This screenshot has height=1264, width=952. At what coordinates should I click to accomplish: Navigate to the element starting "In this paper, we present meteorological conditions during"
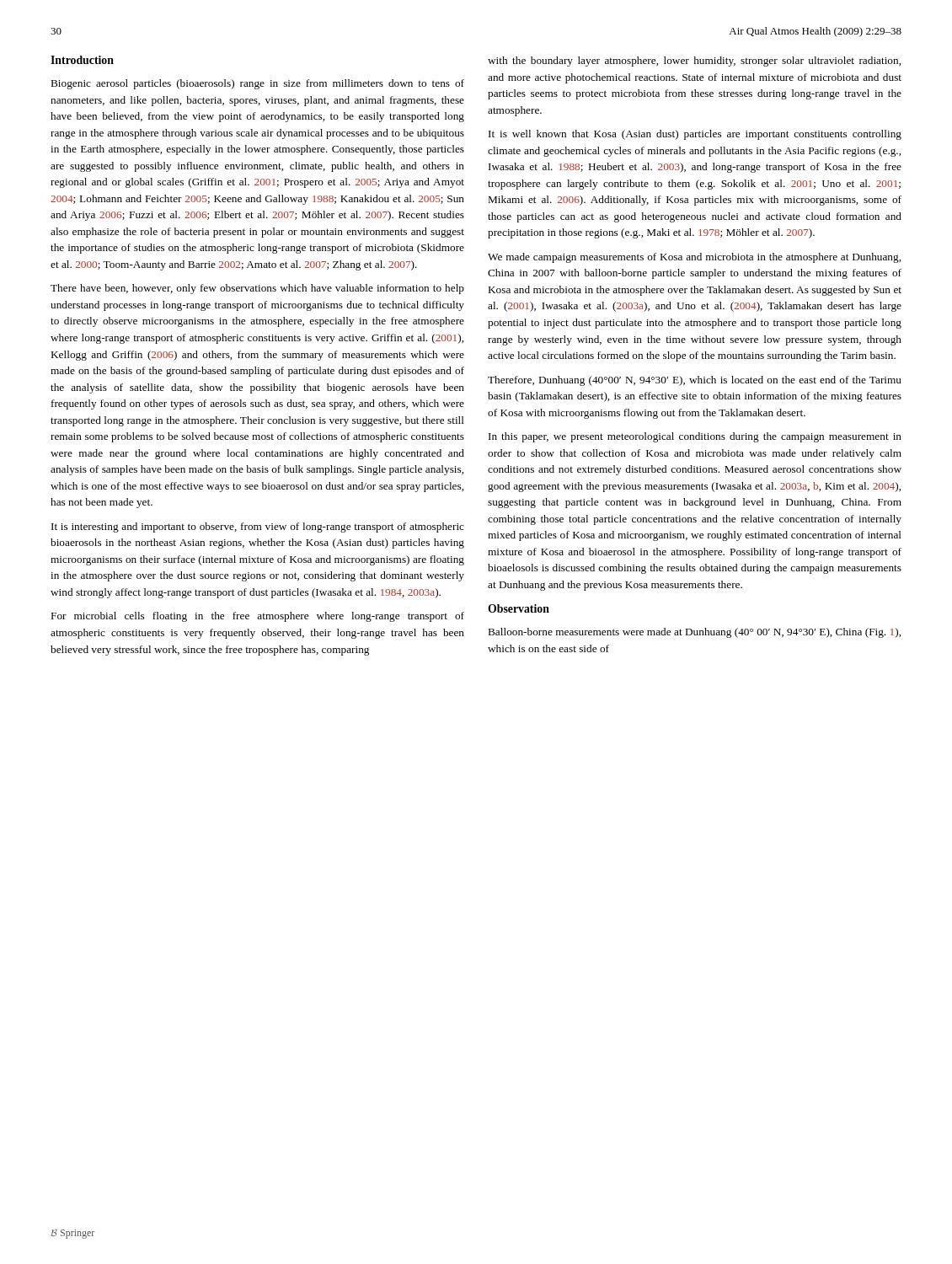pos(695,510)
